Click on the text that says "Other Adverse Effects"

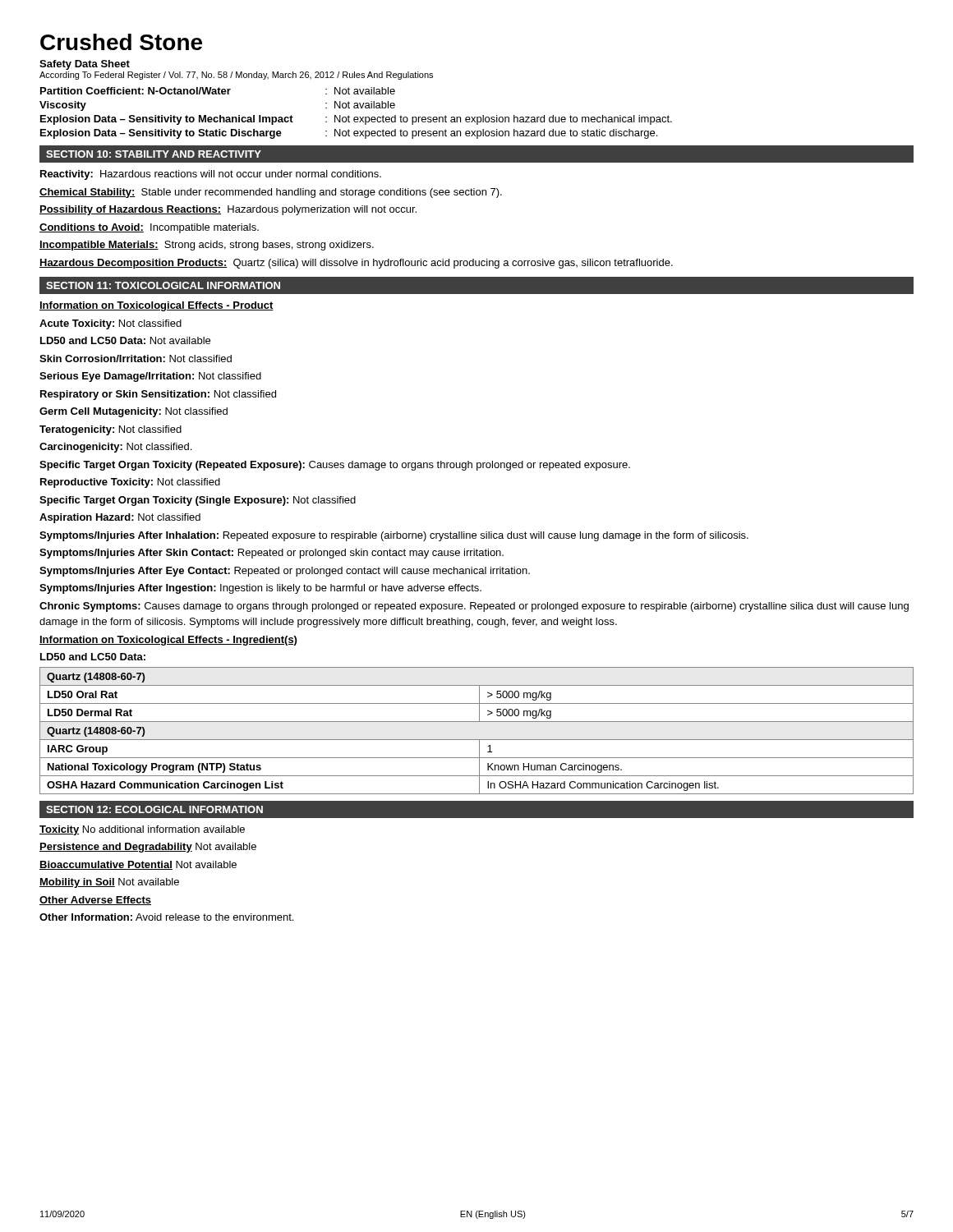pos(95,901)
